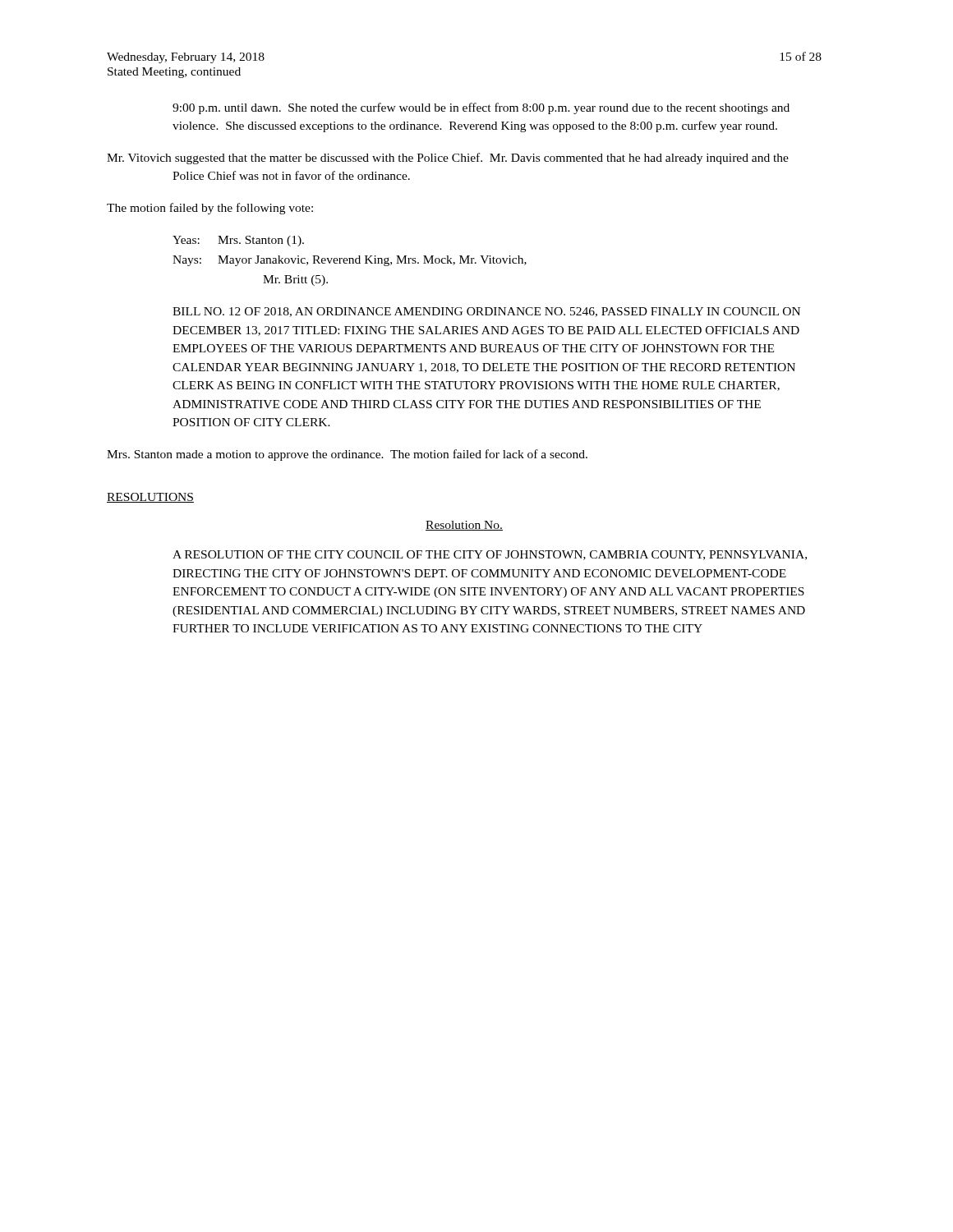Viewport: 953px width, 1232px height.
Task: Point to the block beginning "A RESOLUTION OF THE CITY COUNCIL OF THE"
Action: point(497,592)
